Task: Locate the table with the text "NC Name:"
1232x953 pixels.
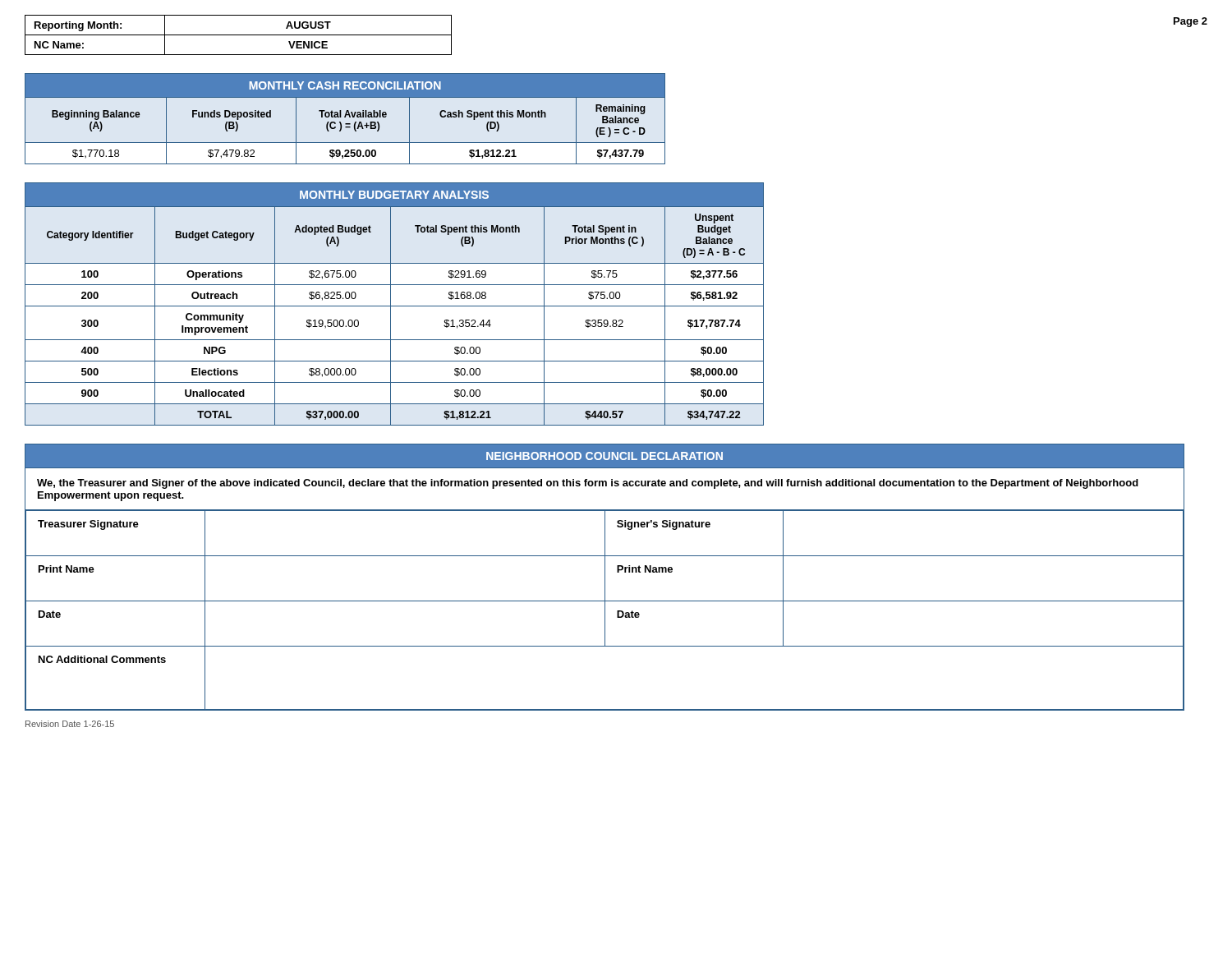Action: click(x=616, y=35)
